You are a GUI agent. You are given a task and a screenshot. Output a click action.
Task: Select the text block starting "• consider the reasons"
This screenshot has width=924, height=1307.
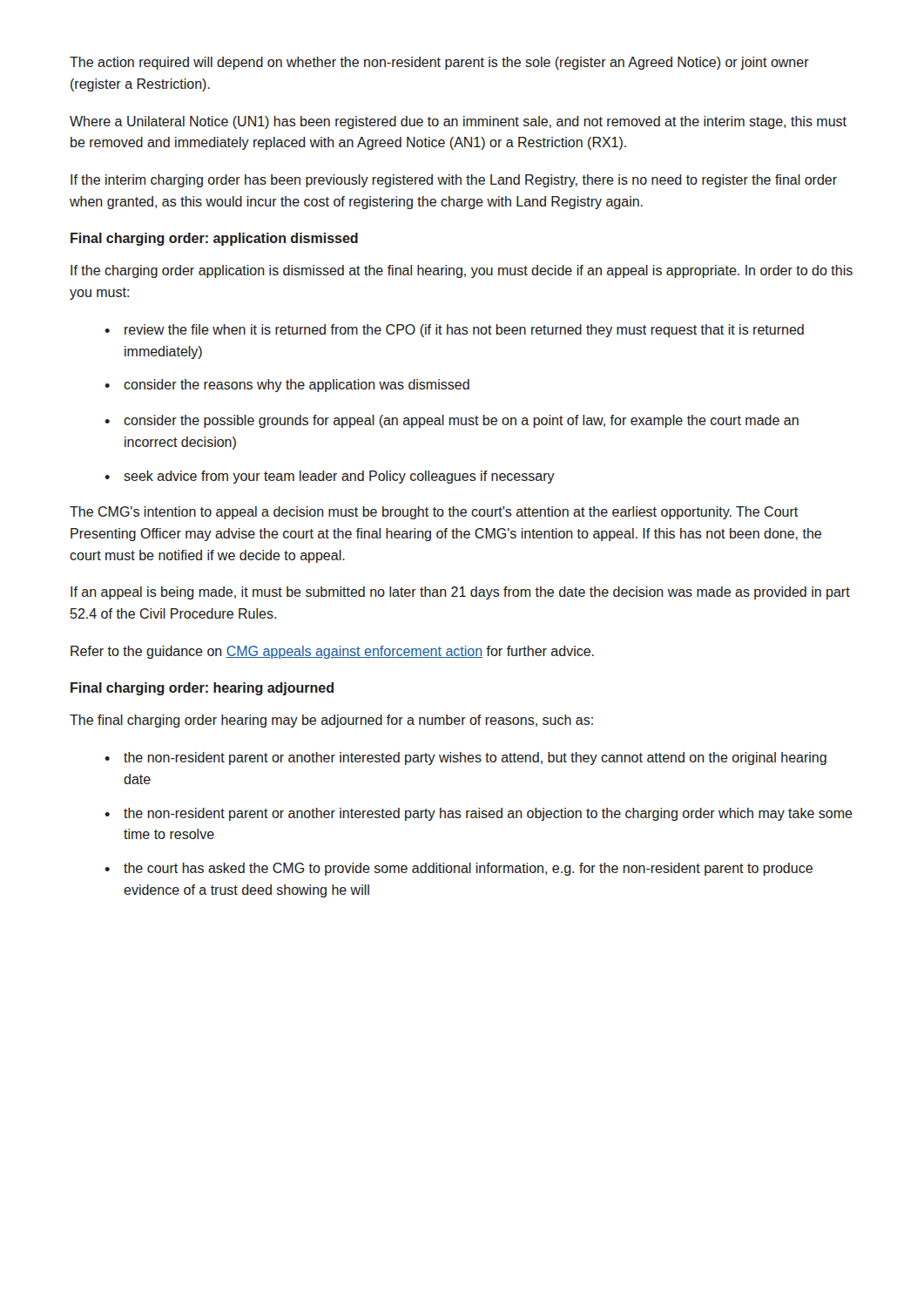479,387
